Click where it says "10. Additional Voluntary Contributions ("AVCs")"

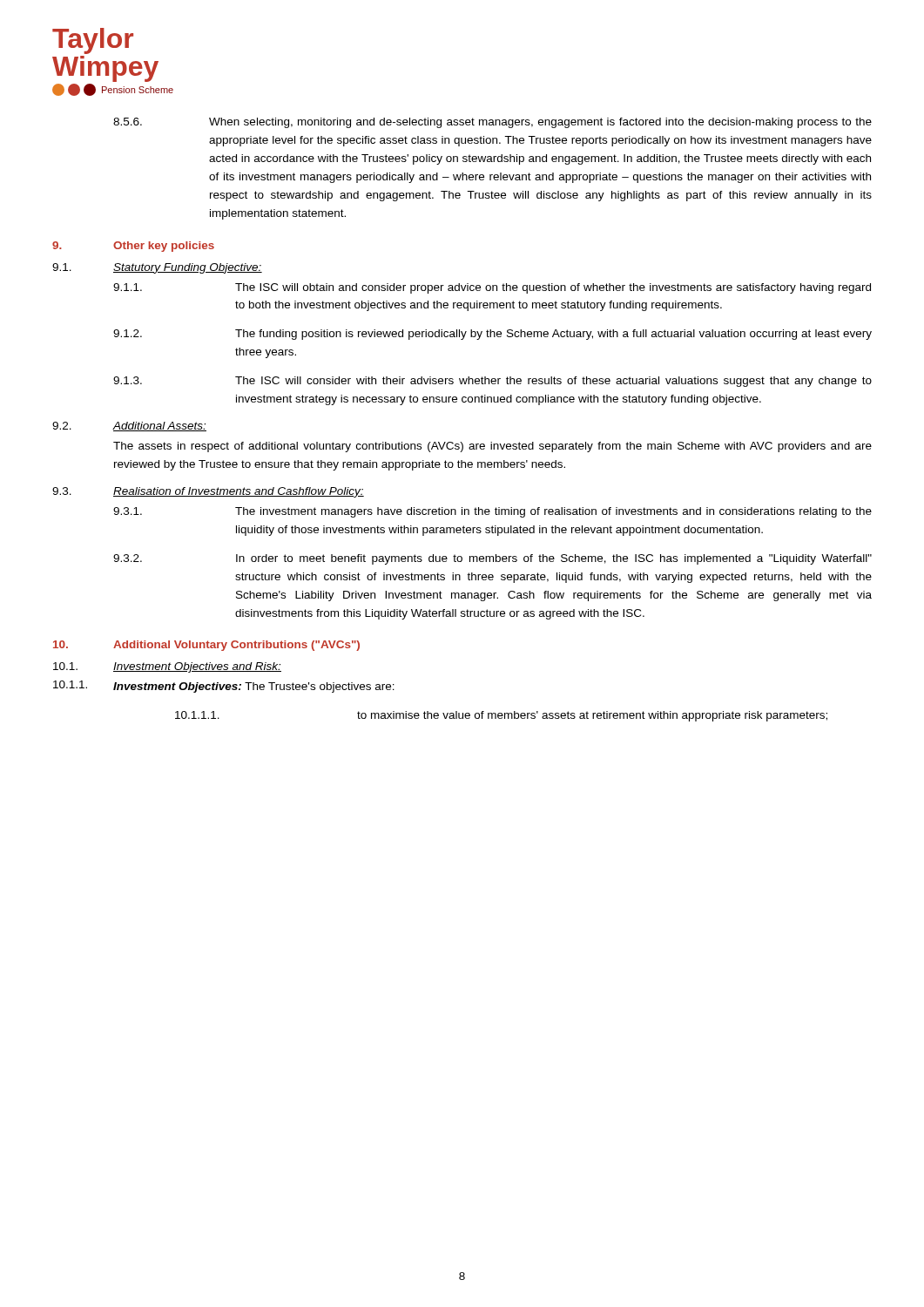point(206,645)
